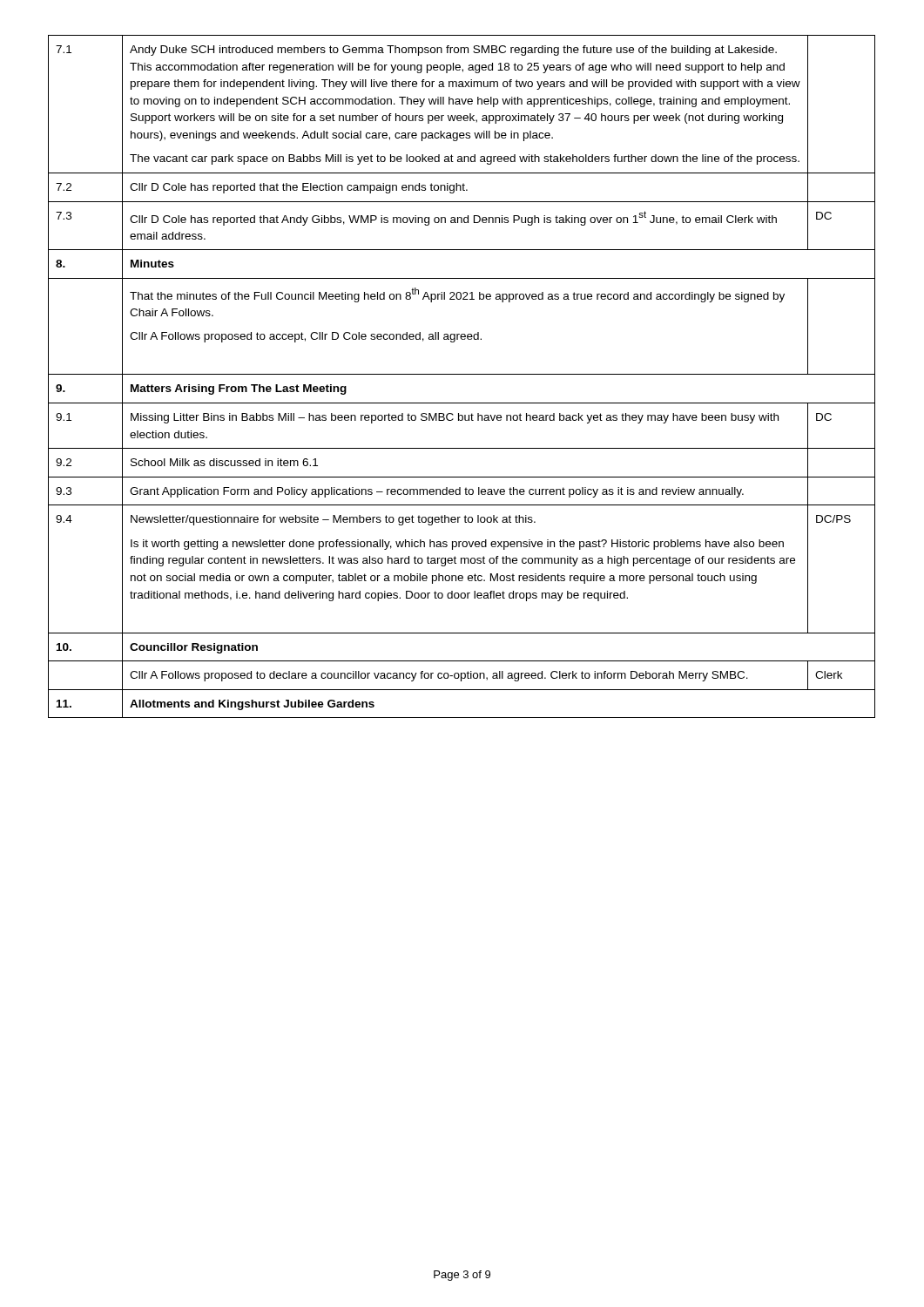The image size is (924, 1307).
Task: Locate the text block that reads "Missing Litter Bins"
Action: (455, 425)
